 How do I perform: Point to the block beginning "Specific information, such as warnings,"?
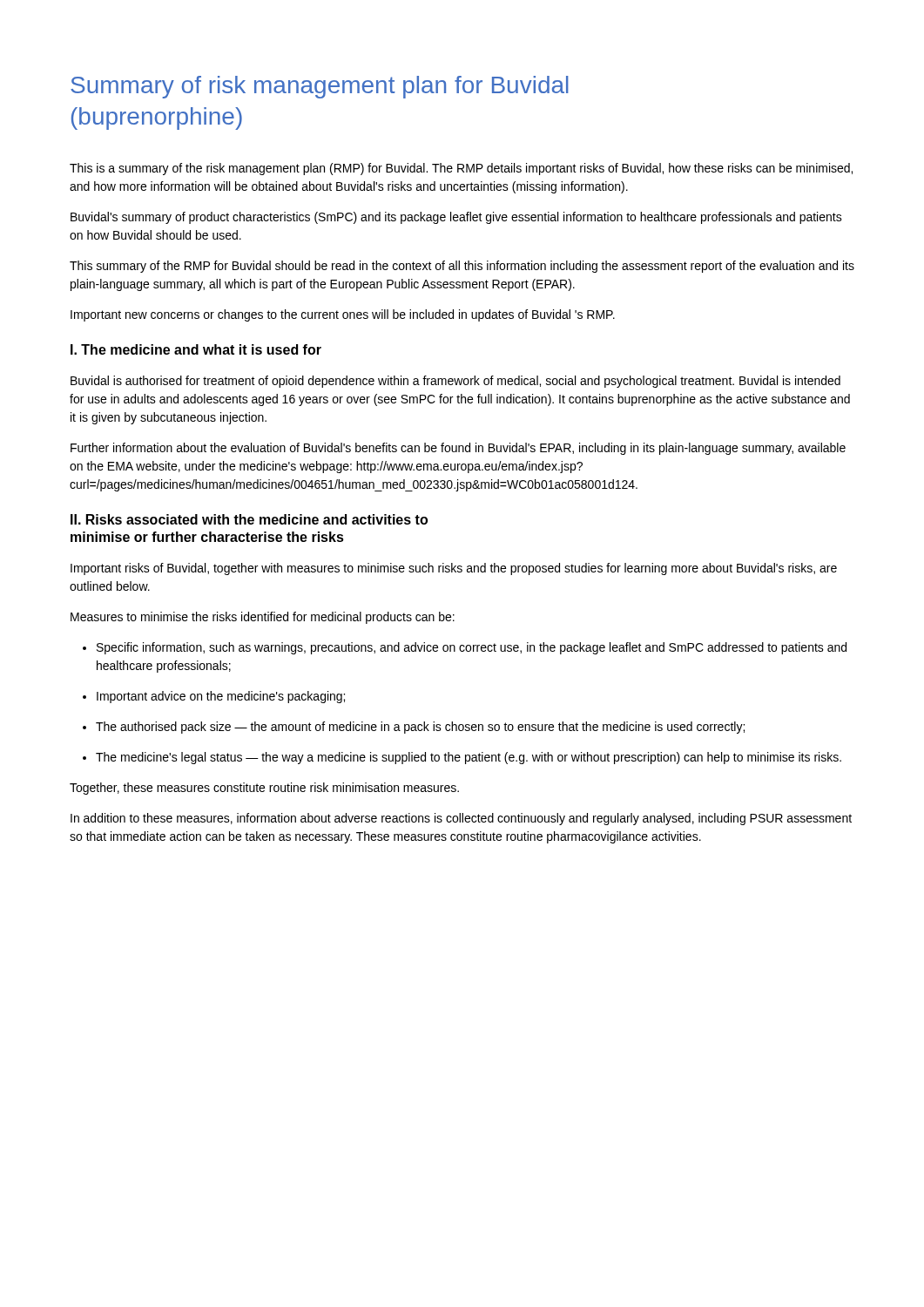(x=462, y=657)
